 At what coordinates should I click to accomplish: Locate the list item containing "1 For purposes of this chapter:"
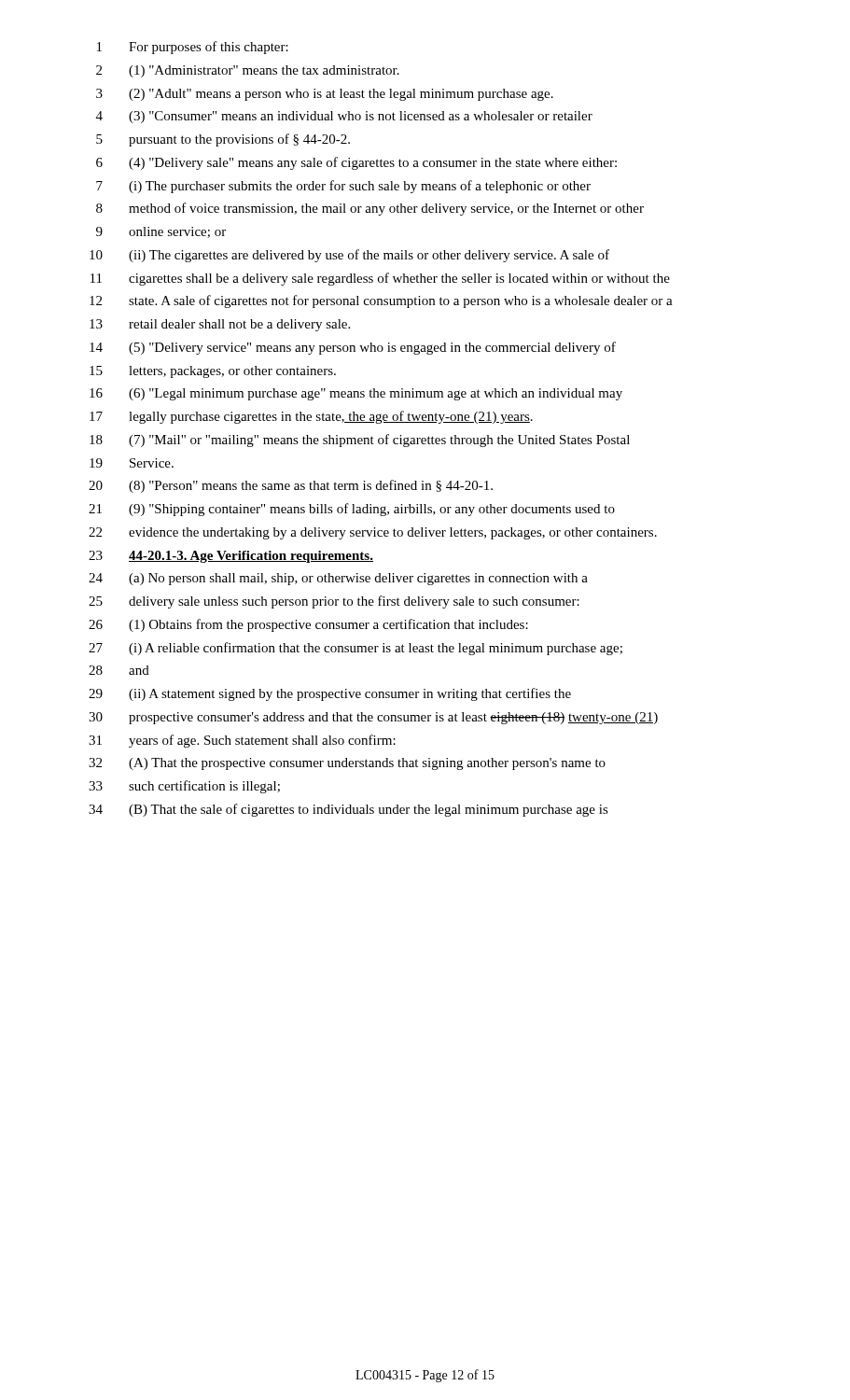pos(193,48)
